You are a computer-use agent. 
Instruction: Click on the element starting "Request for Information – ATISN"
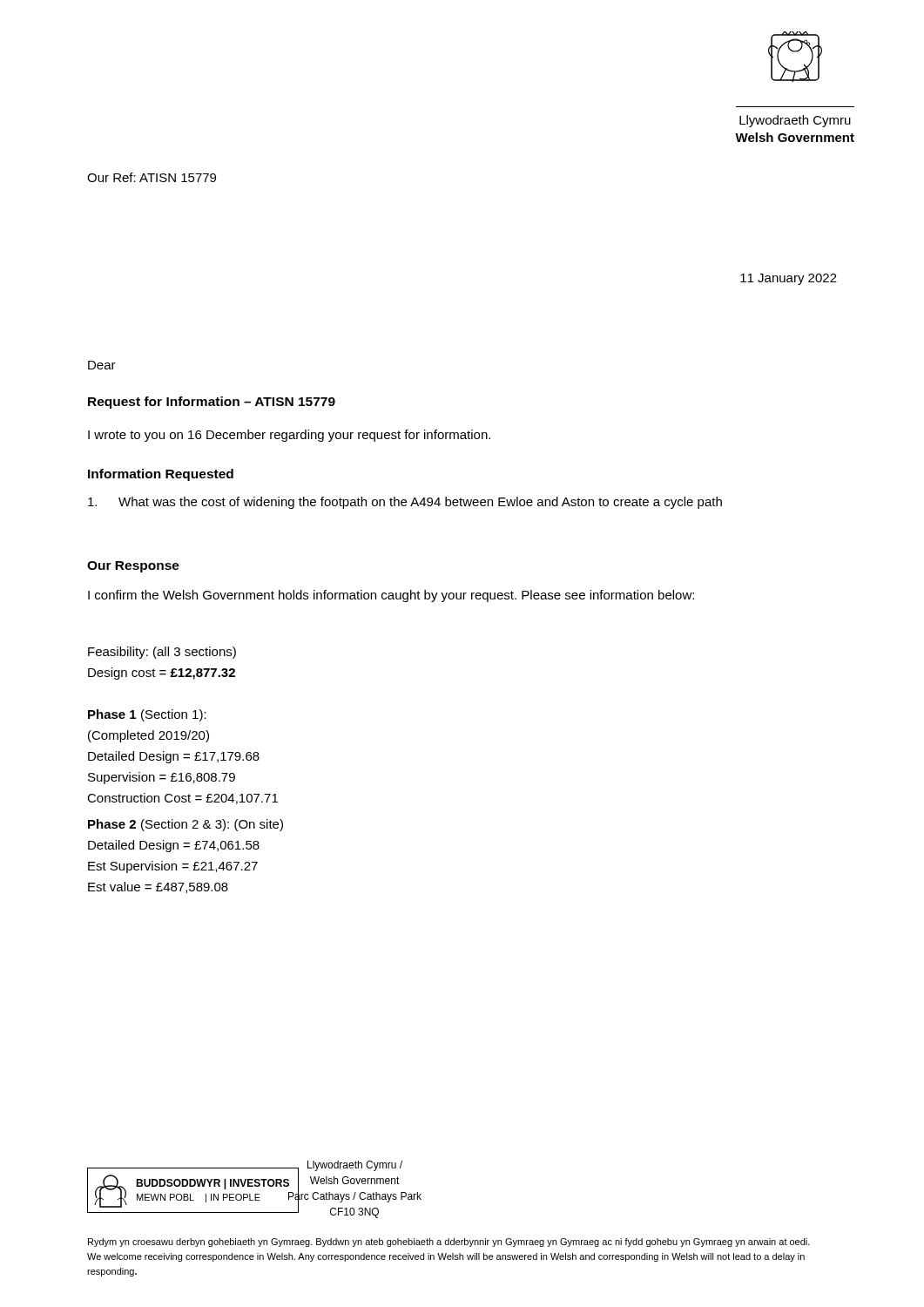tap(211, 401)
